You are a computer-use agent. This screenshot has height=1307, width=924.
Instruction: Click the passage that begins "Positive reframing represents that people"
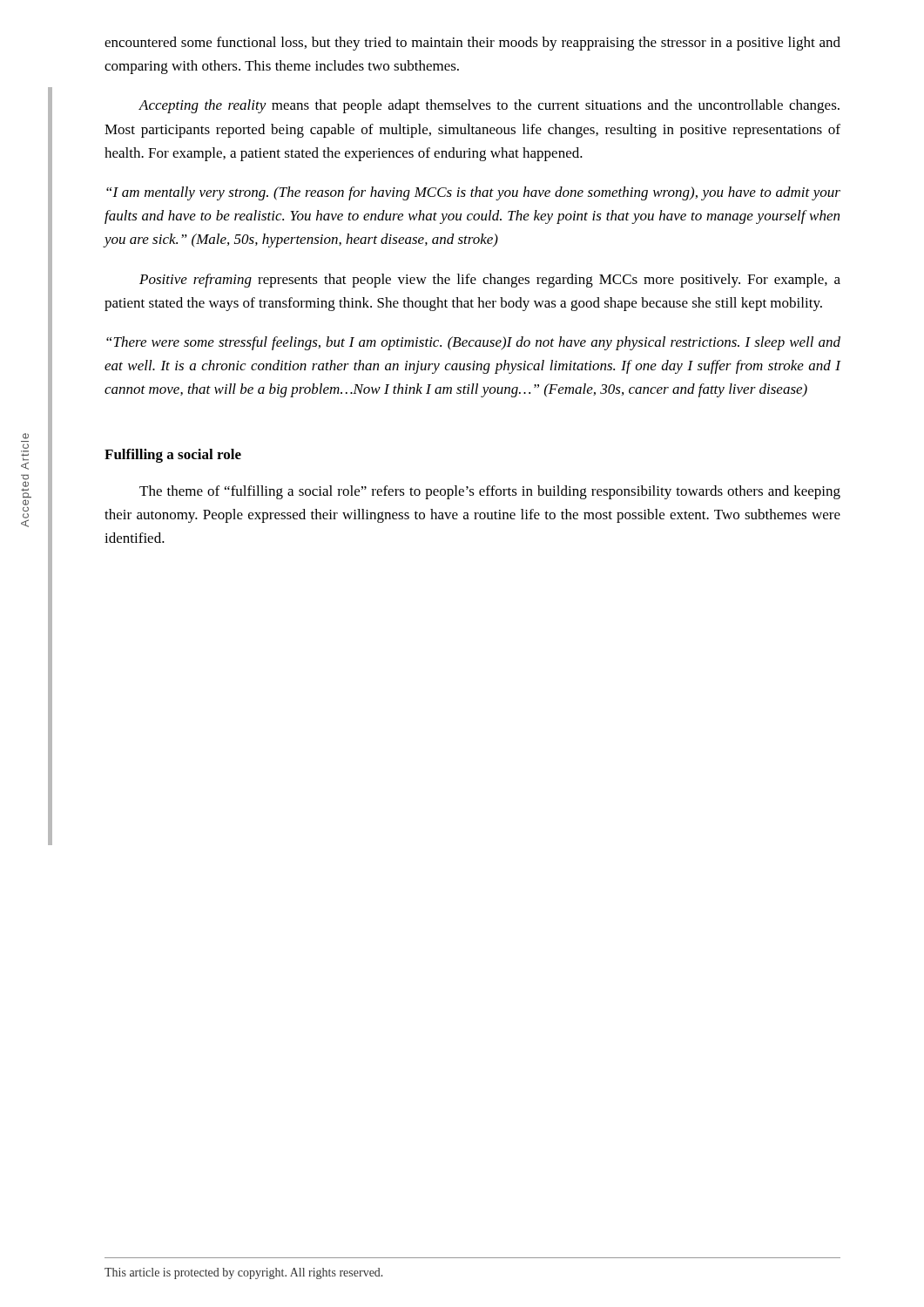[472, 291]
